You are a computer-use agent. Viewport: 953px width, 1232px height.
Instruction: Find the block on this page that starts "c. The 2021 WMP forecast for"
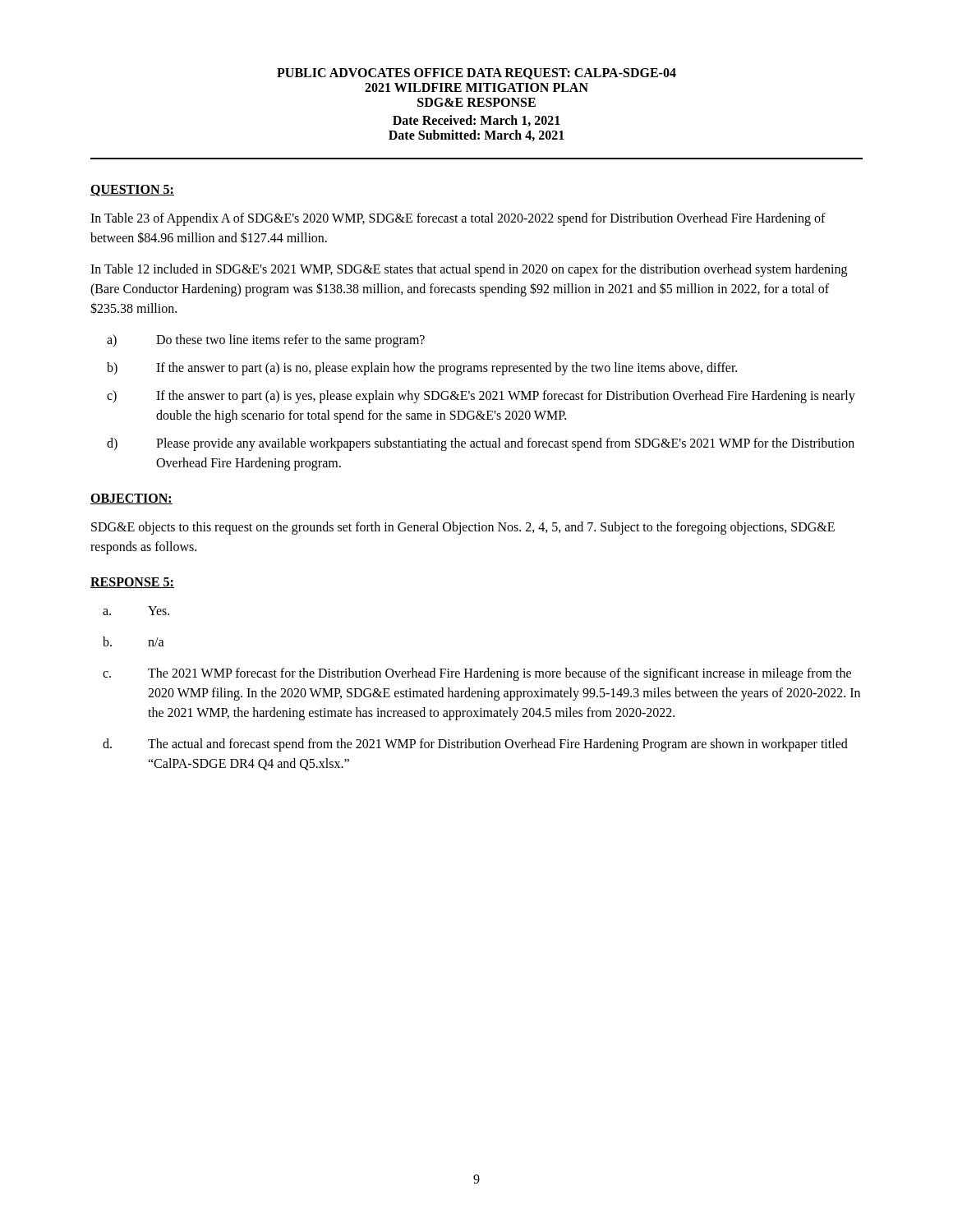(x=483, y=693)
